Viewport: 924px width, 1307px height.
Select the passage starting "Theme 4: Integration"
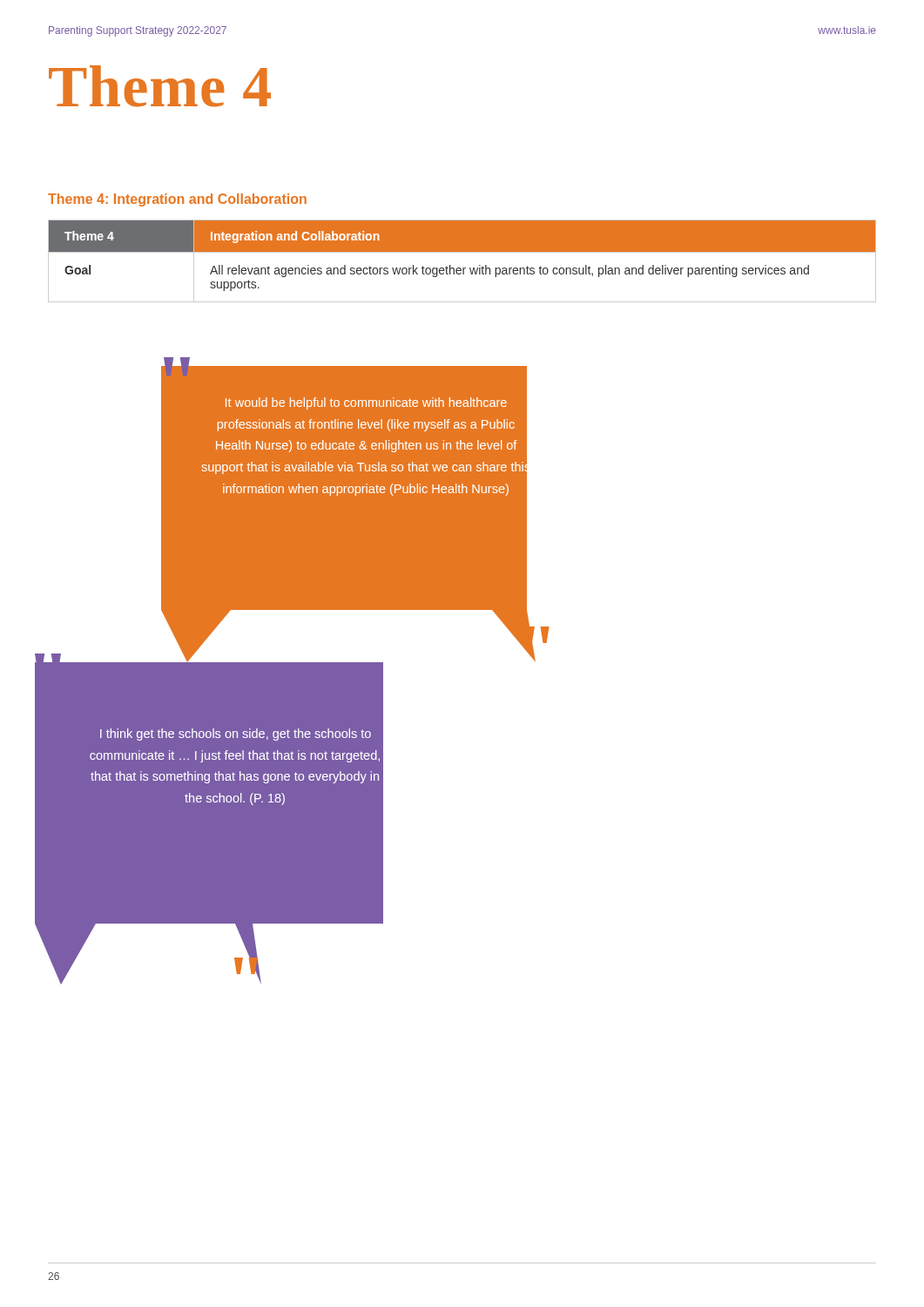pos(178,200)
